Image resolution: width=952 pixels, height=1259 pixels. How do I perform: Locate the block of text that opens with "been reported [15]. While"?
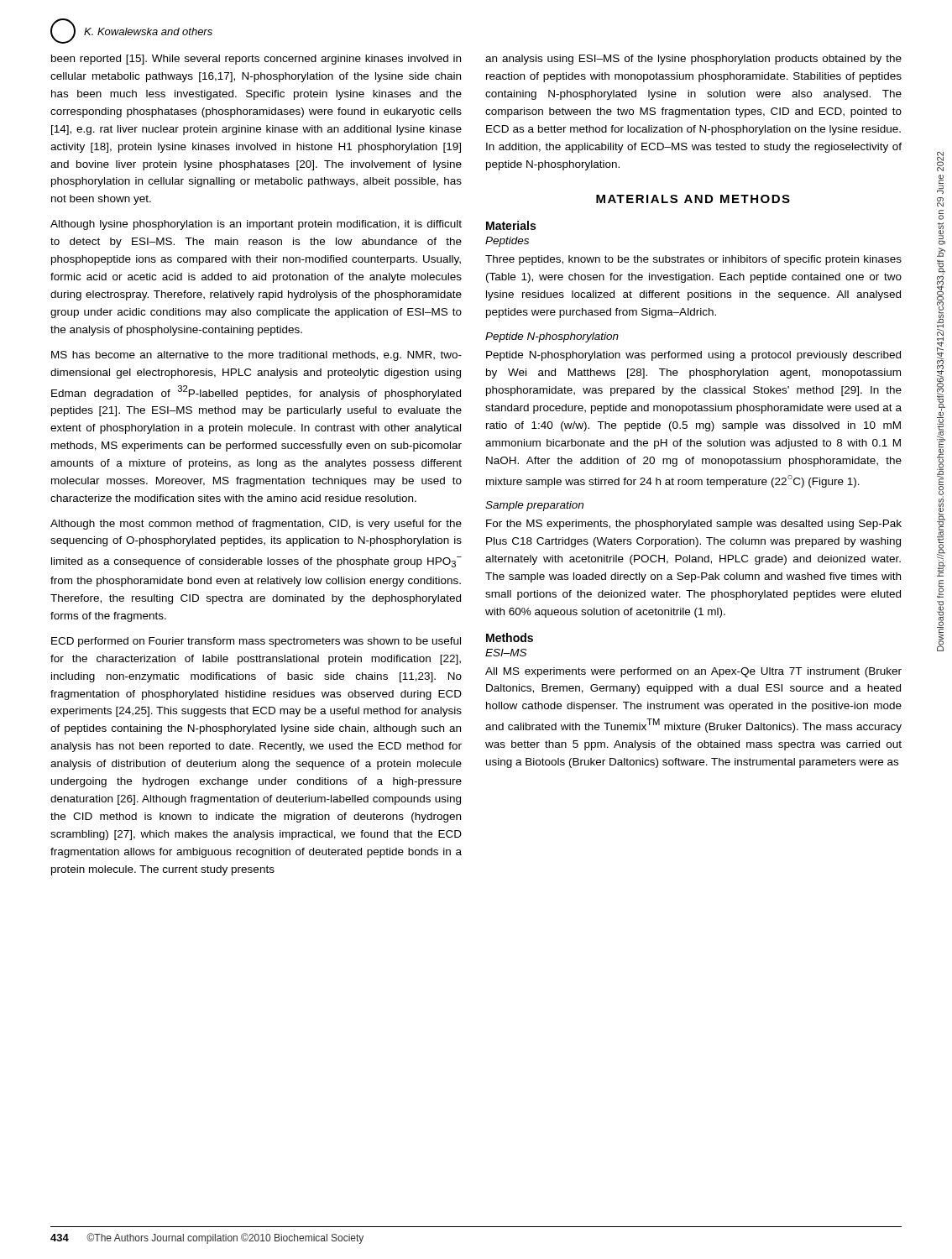256,129
